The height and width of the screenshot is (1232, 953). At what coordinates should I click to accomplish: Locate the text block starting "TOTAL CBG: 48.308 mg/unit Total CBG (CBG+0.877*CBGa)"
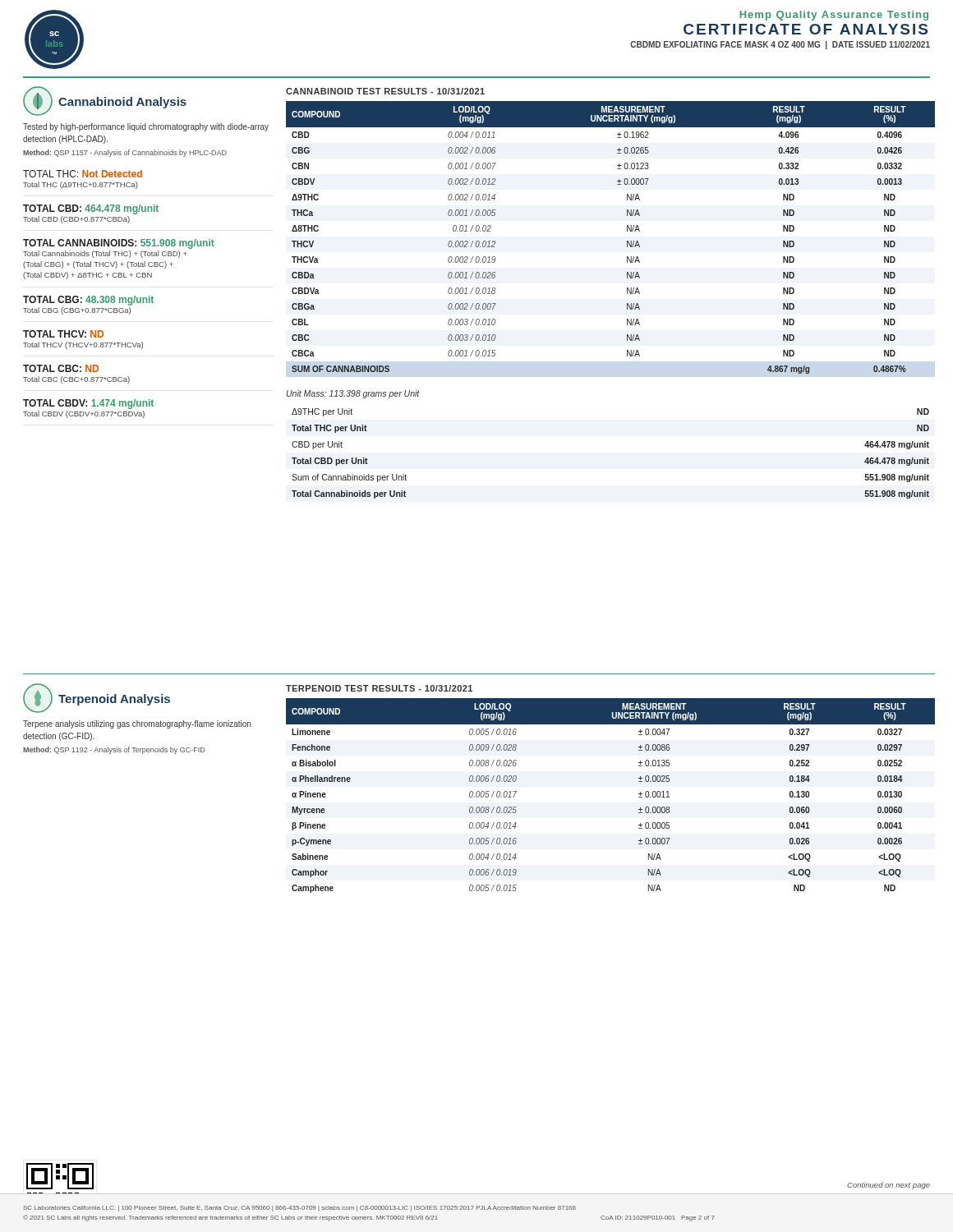click(x=148, y=305)
